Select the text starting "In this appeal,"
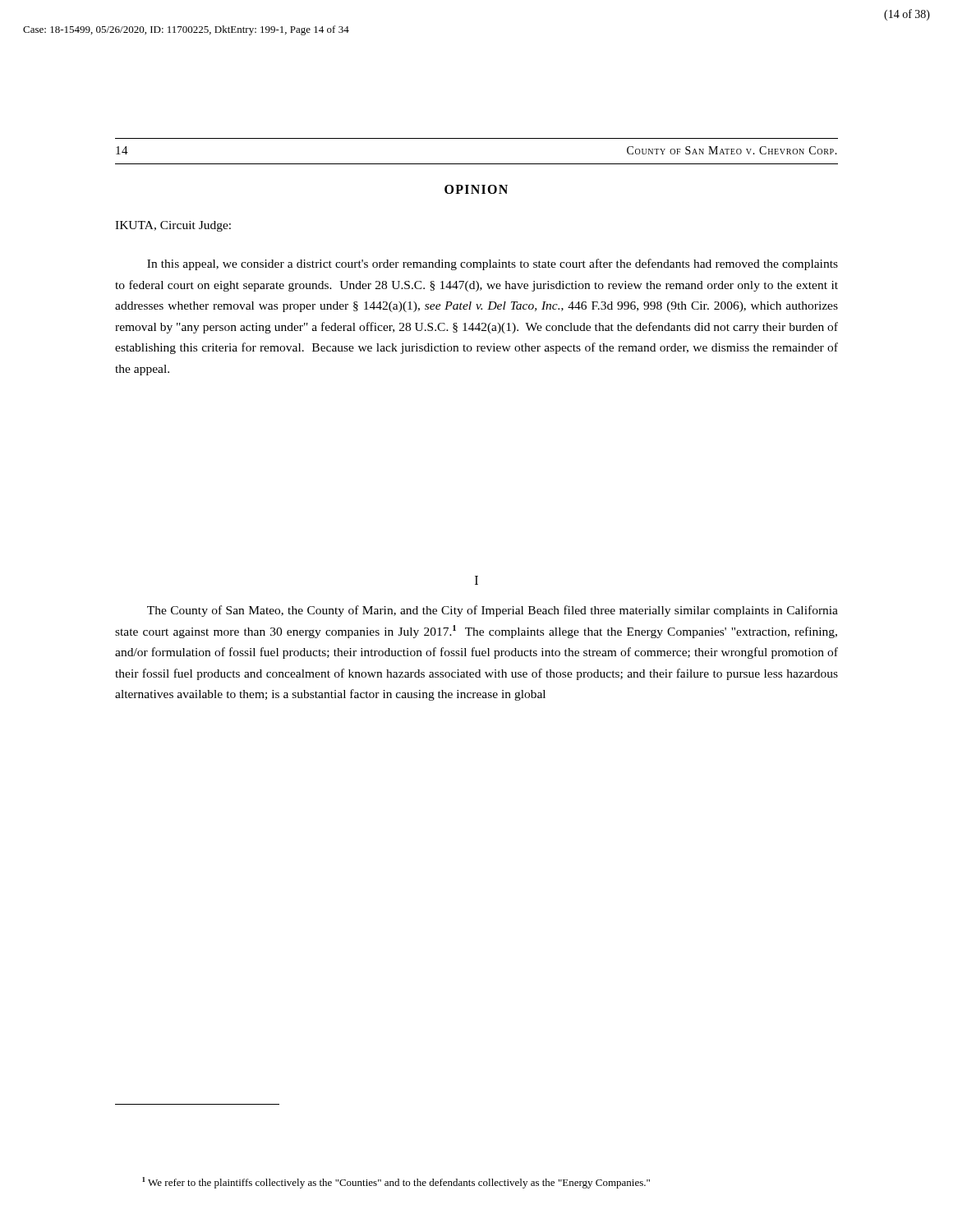Viewport: 953px width, 1232px height. [x=476, y=316]
